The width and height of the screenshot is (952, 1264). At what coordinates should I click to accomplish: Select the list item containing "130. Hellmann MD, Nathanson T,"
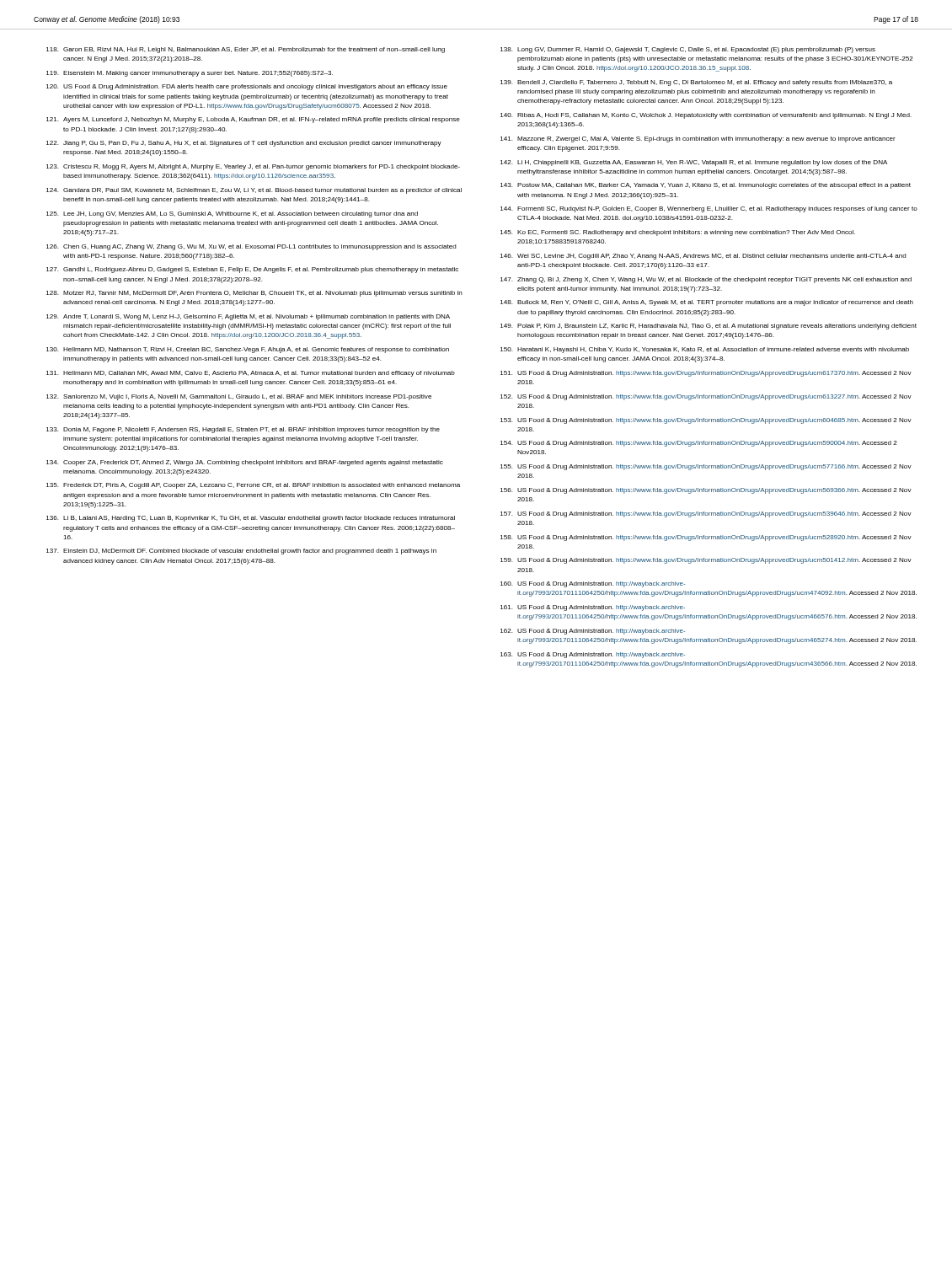click(249, 354)
